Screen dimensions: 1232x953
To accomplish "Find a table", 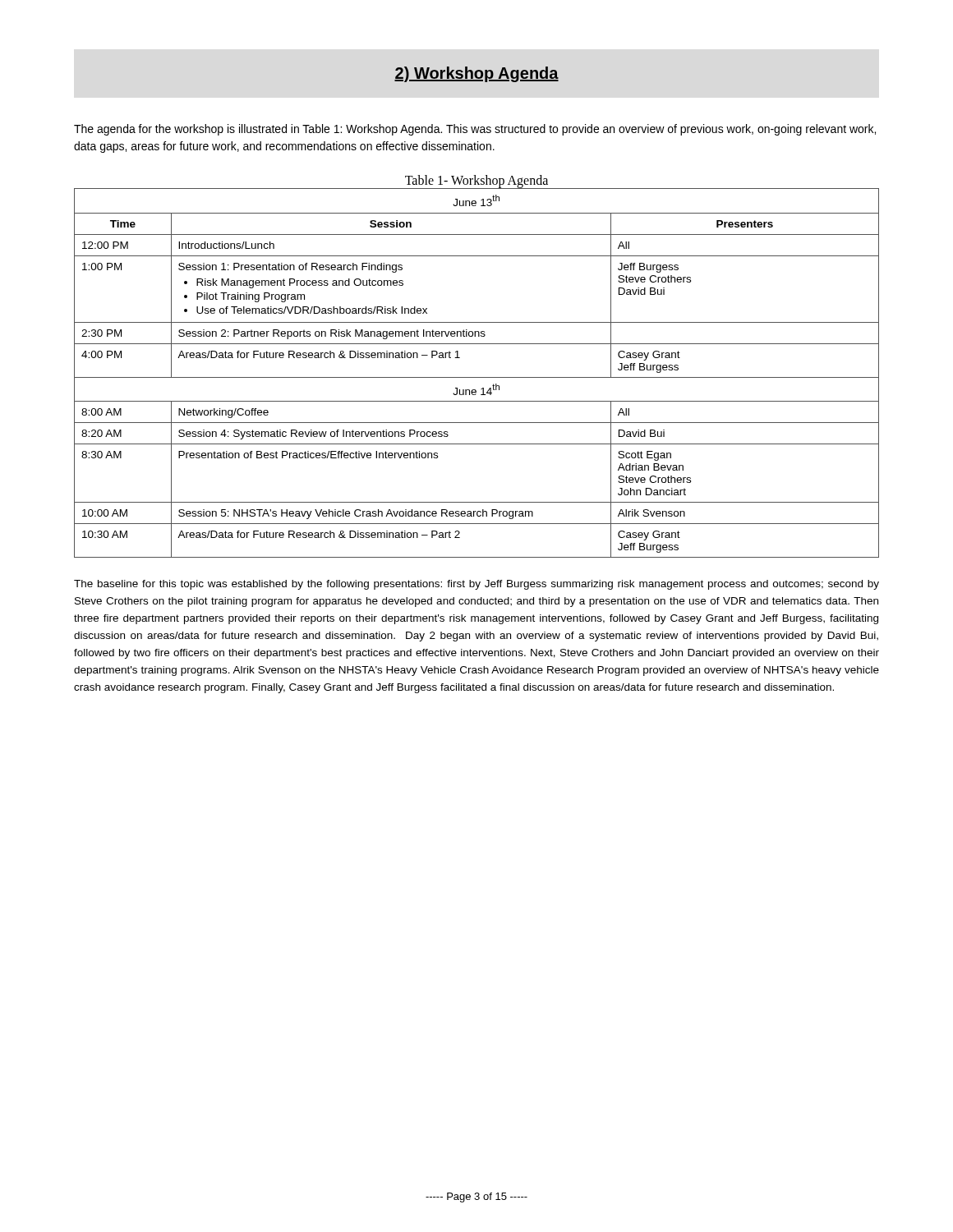I will point(476,373).
